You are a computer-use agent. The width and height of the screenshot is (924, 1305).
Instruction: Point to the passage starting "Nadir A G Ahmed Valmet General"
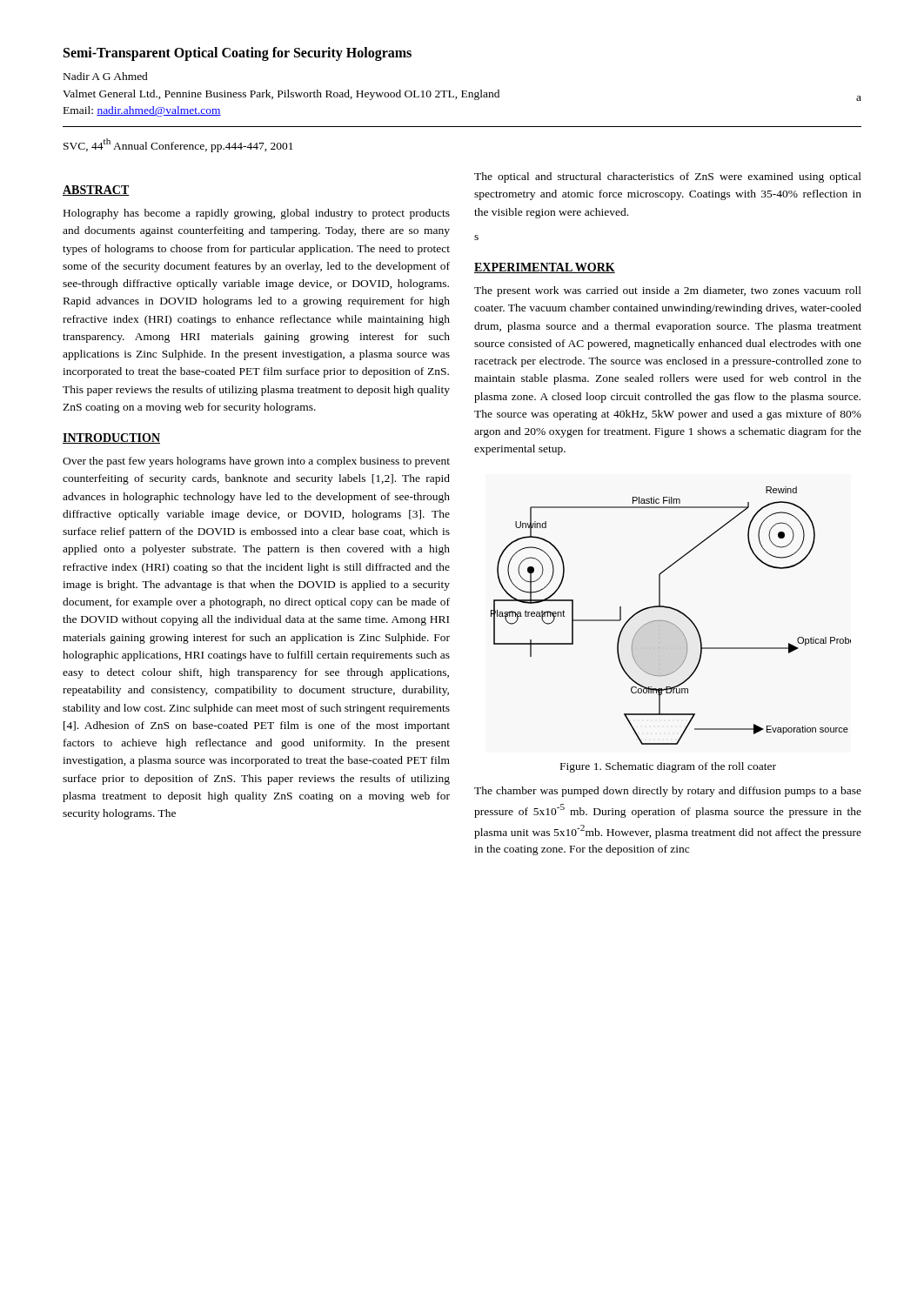tap(281, 93)
